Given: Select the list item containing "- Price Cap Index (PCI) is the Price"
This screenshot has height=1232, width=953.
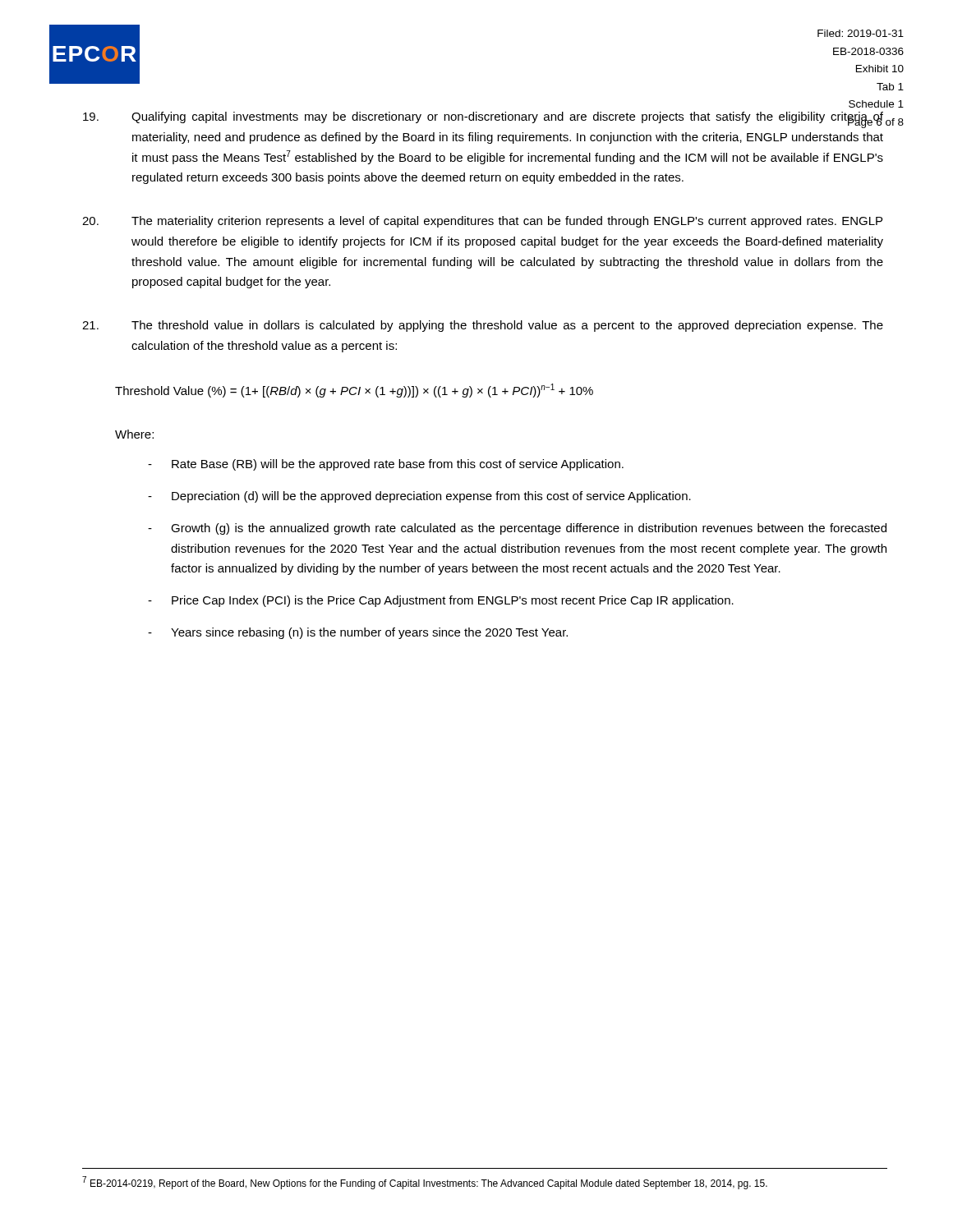Looking at the screenshot, I should 518,601.
